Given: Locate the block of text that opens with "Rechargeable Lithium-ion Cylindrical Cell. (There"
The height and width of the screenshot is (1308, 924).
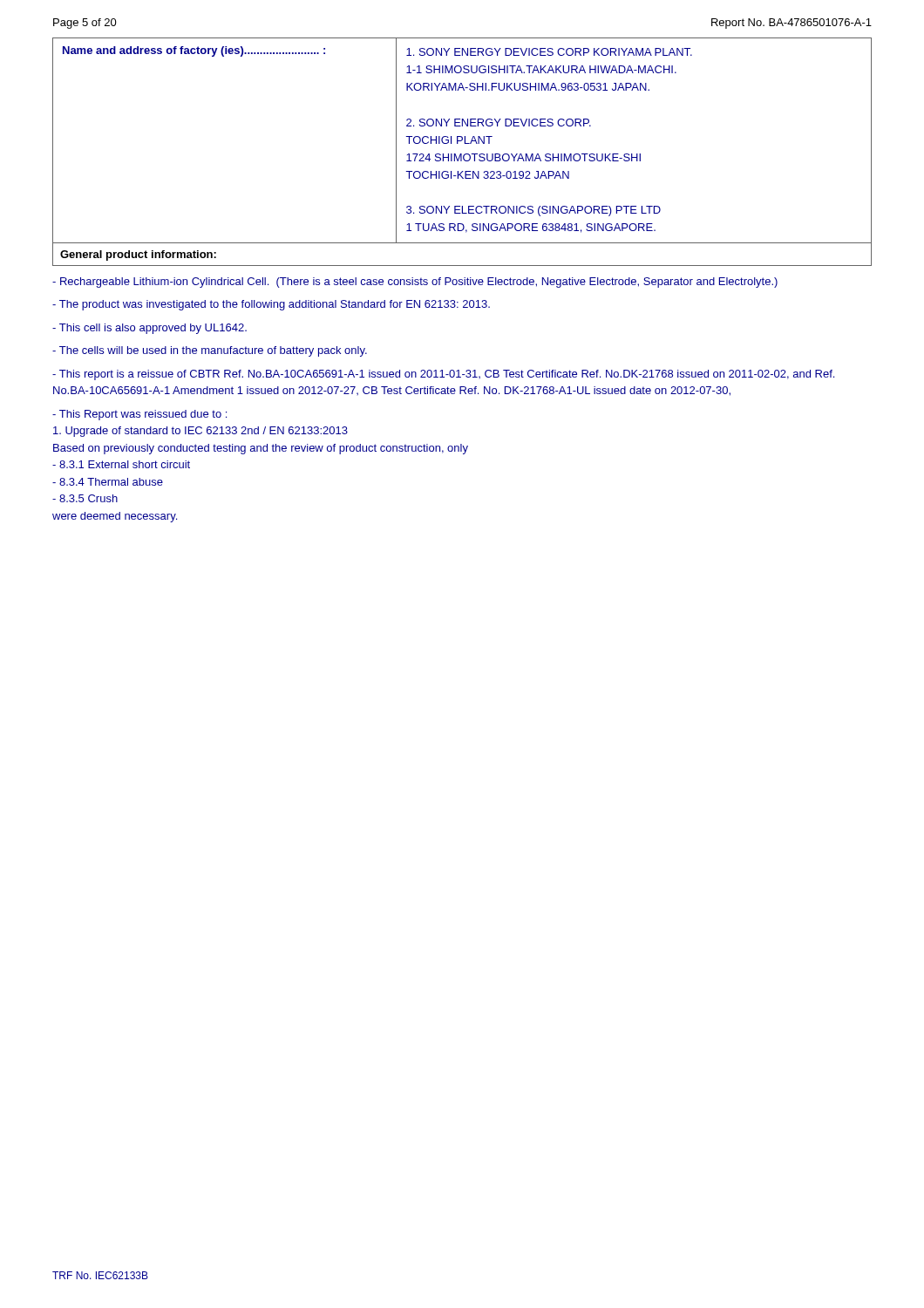Looking at the screenshot, I should (x=415, y=281).
